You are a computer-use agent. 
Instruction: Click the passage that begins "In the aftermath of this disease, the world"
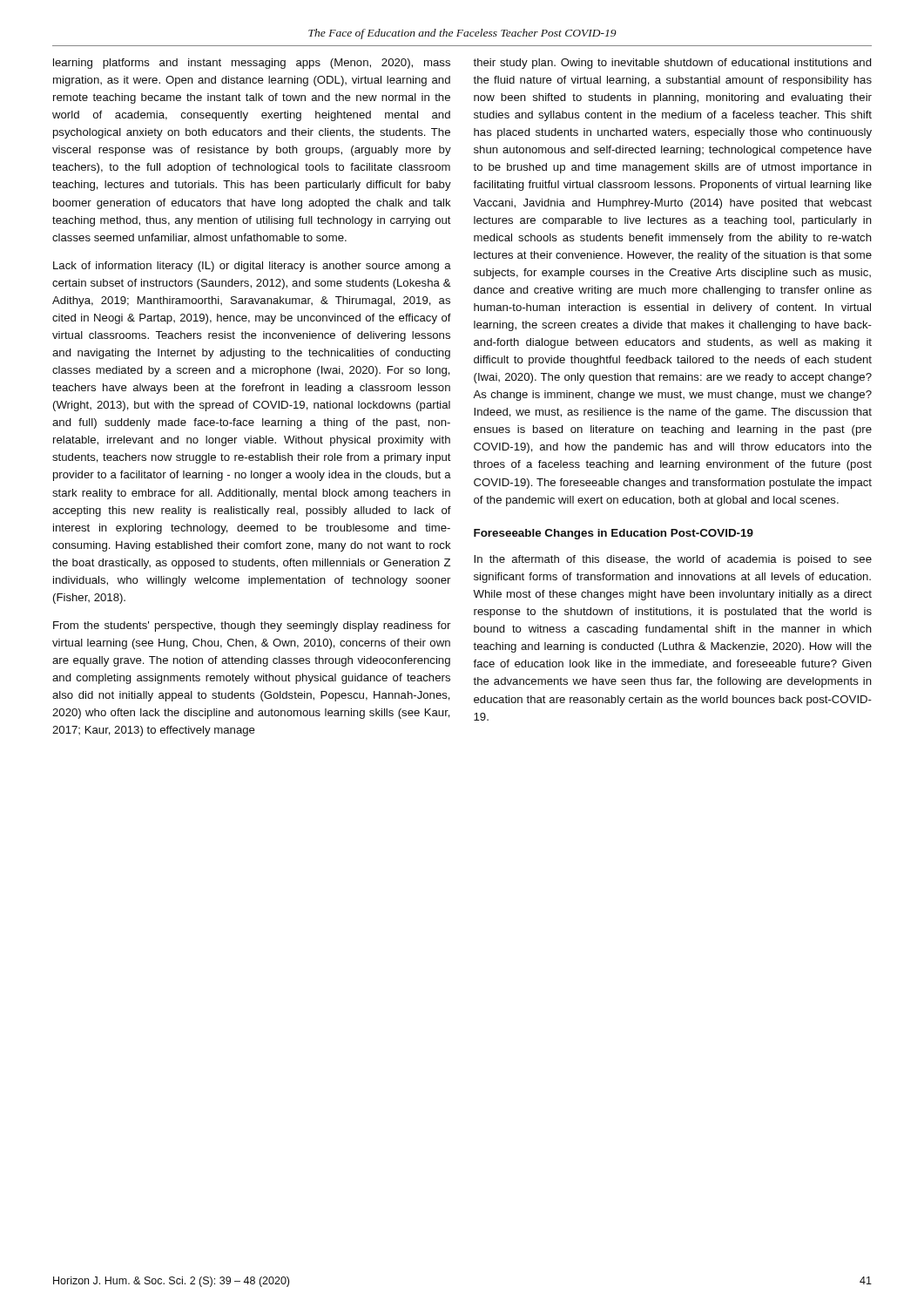[x=673, y=638]
